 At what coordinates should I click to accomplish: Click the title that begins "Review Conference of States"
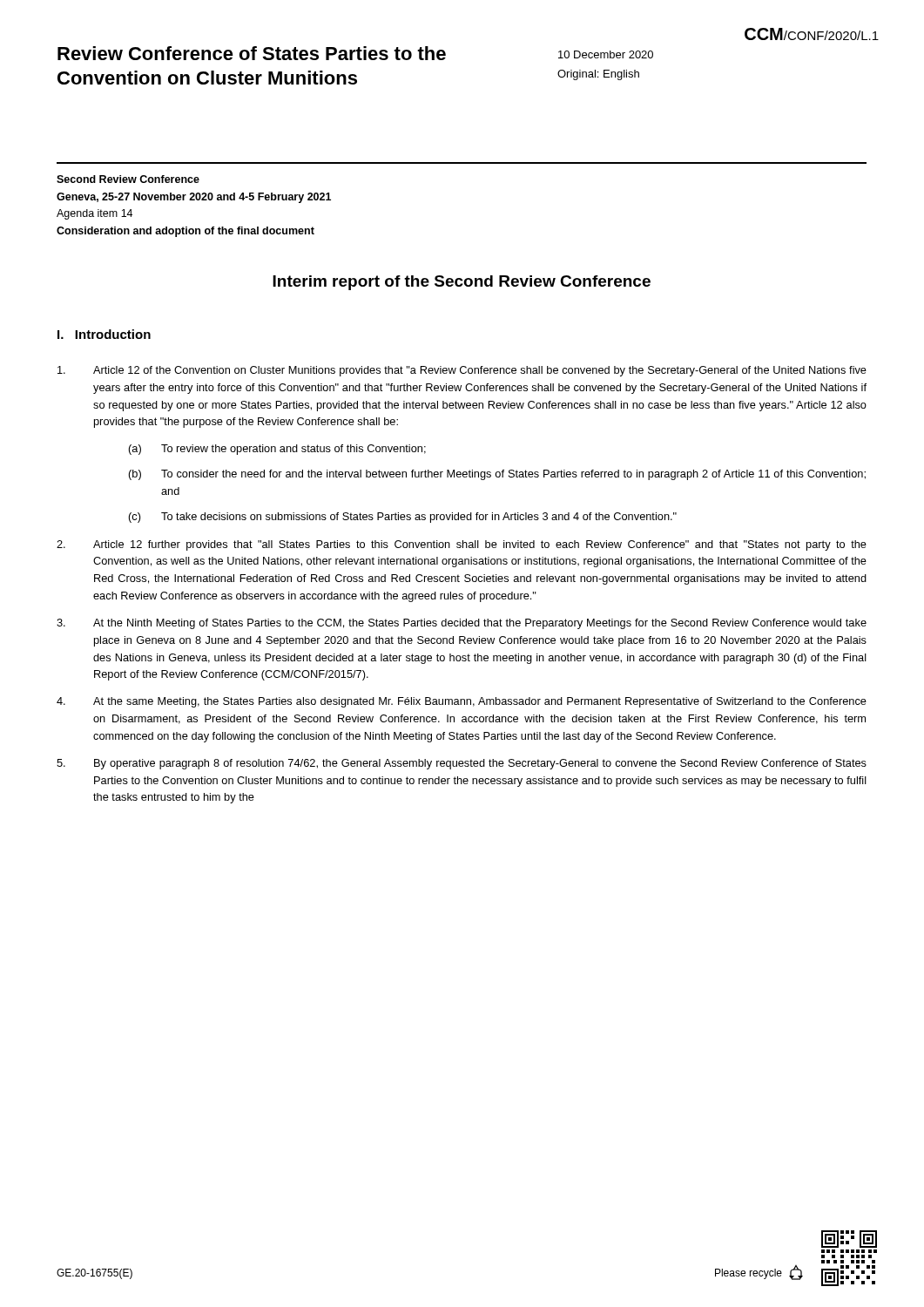click(x=251, y=66)
